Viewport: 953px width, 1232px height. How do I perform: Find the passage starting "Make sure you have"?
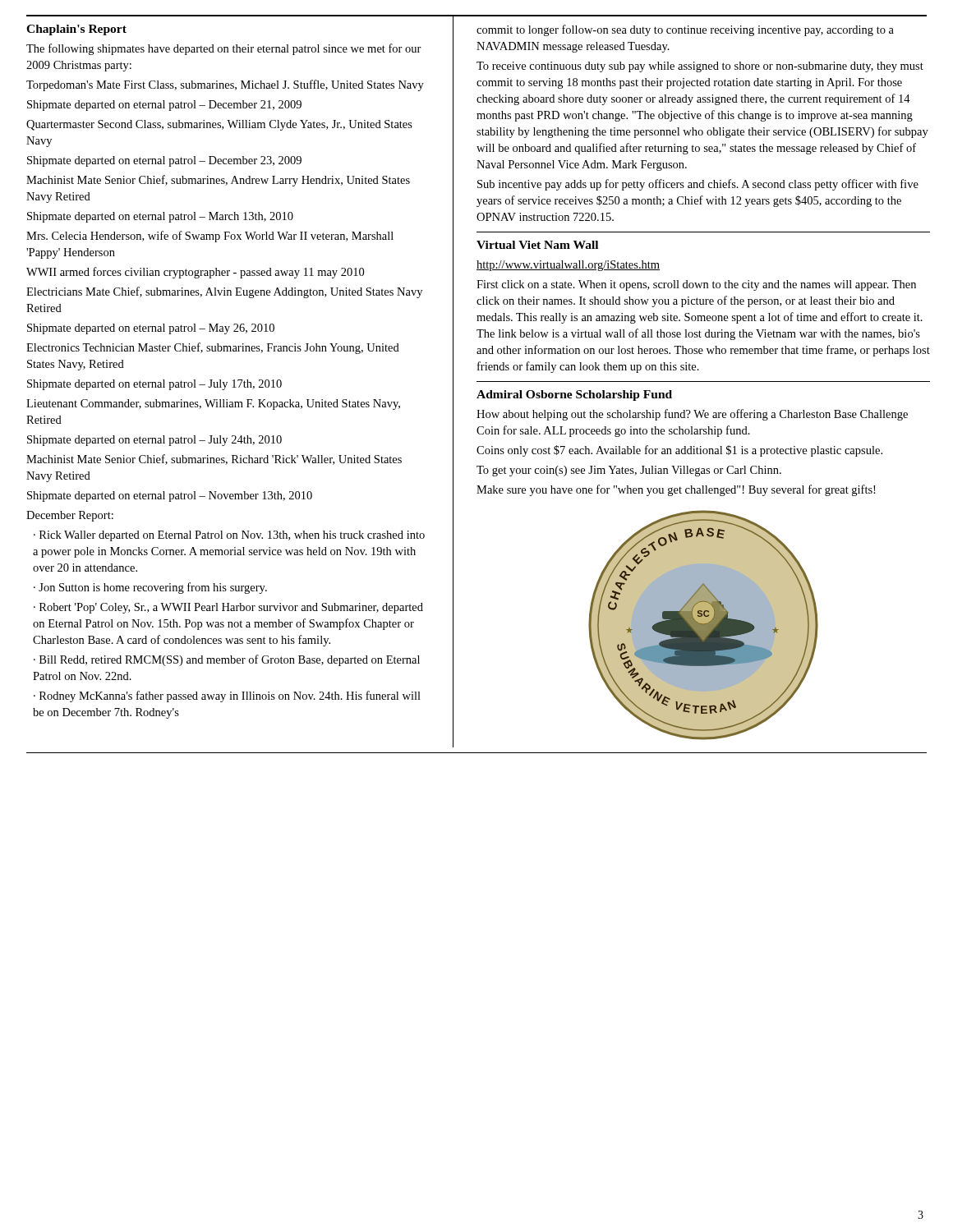(x=677, y=490)
